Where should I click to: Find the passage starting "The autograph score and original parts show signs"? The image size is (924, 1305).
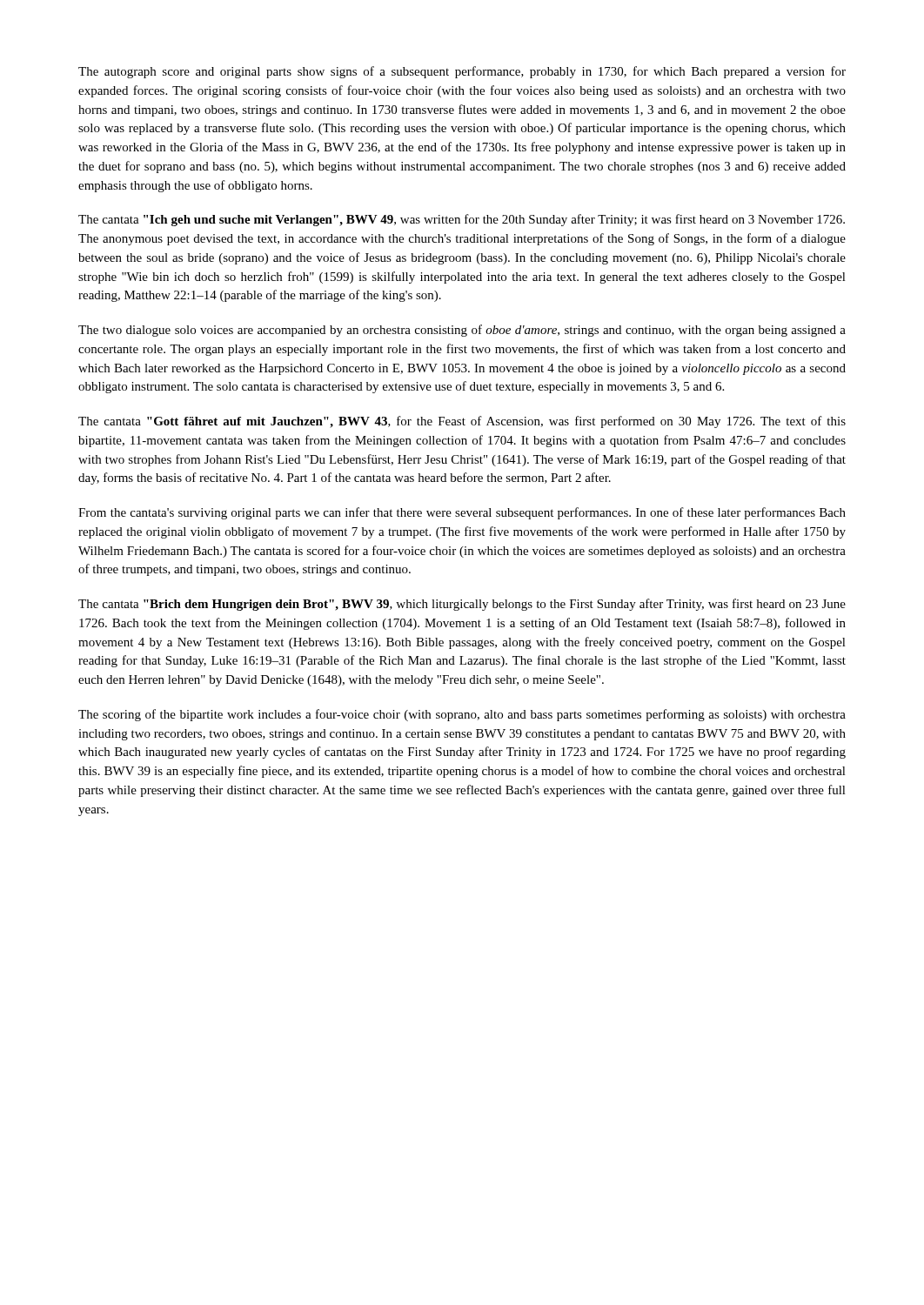pyautogui.click(x=462, y=128)
